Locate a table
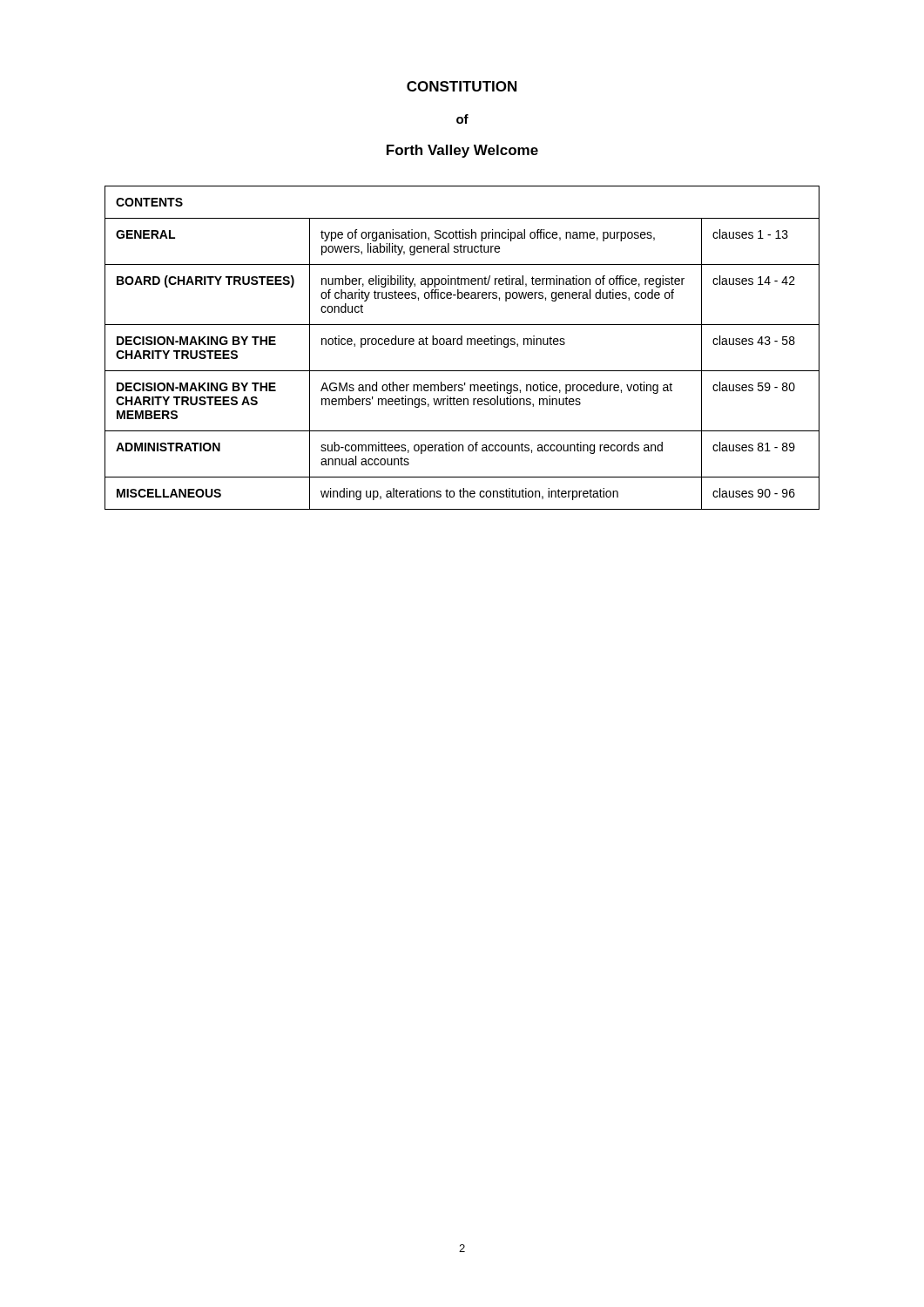Image resolution: width=924 pixels, height=1307 pixels. tap(462, 348)
